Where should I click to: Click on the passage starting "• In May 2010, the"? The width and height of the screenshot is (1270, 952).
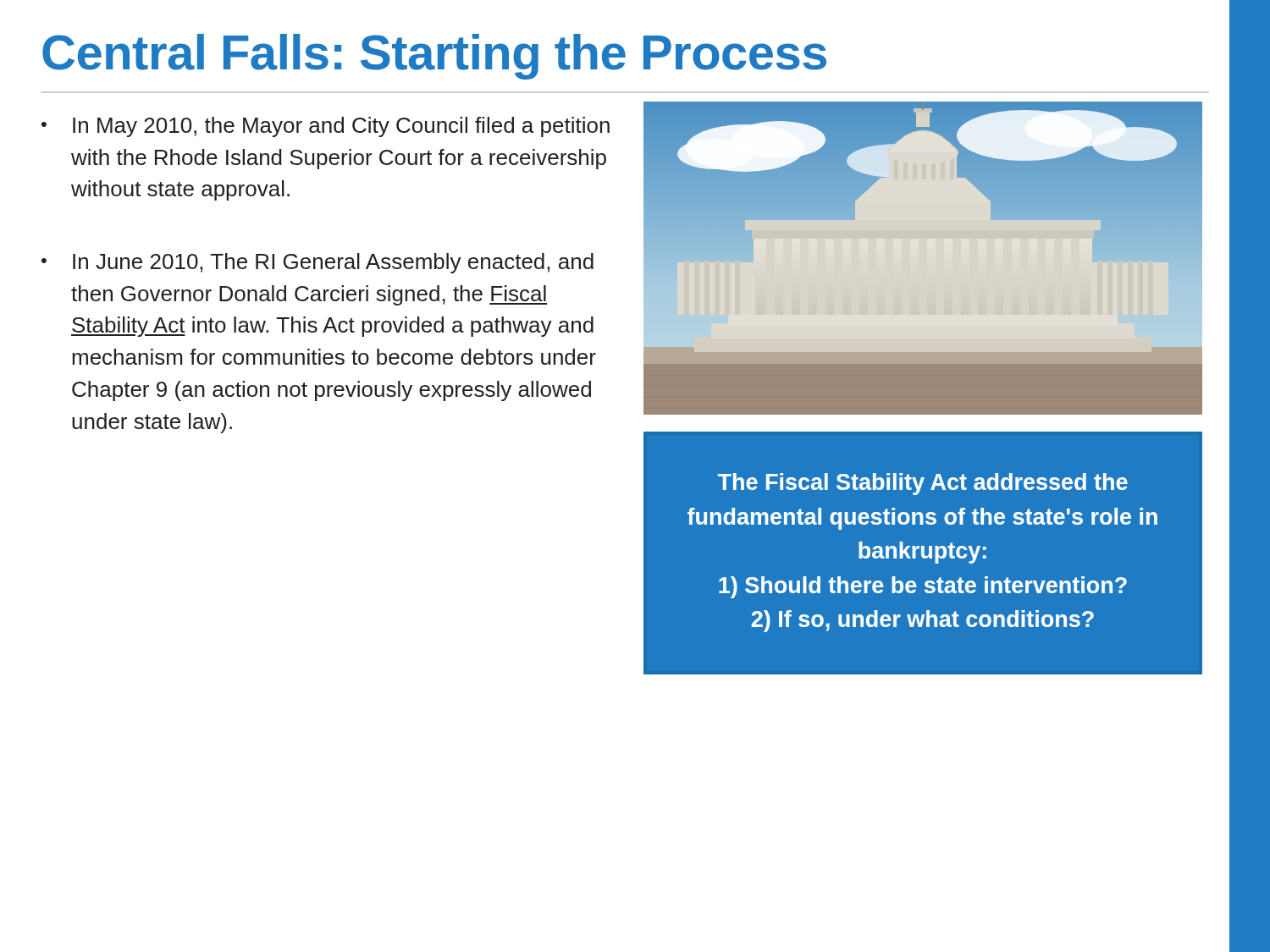[x=328, y=158]
